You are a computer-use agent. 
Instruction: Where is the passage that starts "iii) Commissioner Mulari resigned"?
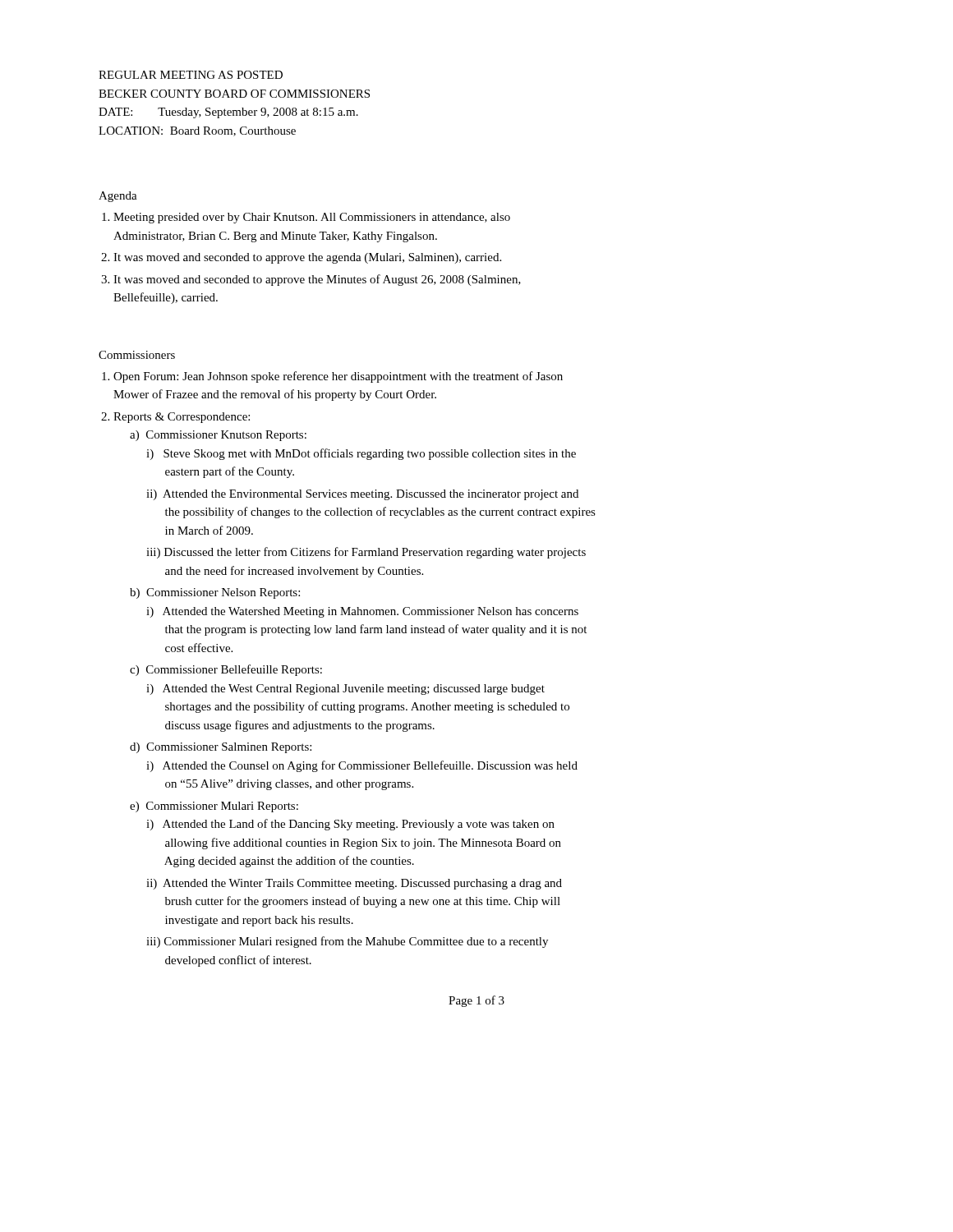347,950
